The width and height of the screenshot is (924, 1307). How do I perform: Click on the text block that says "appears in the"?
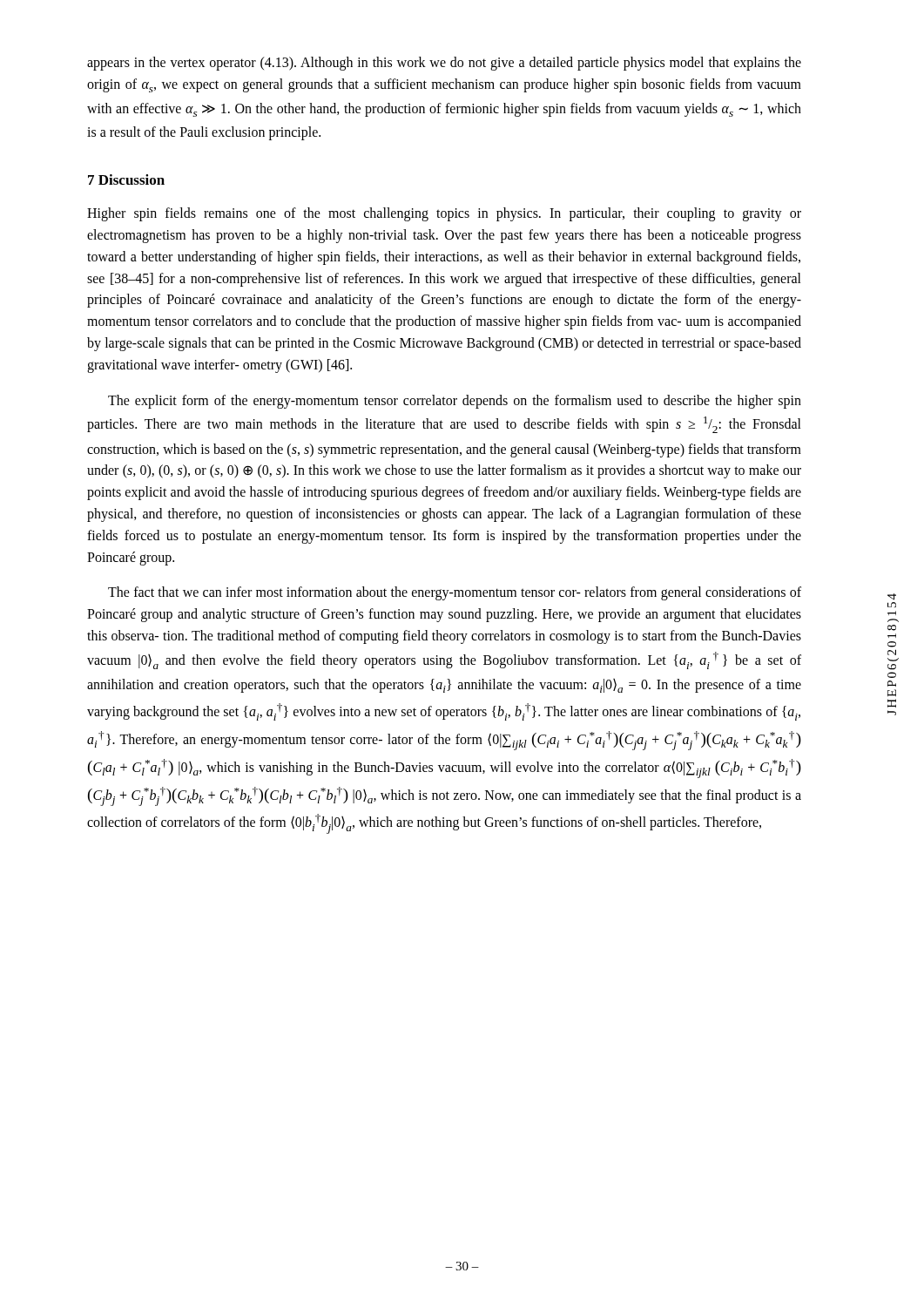tap(444, 98)
